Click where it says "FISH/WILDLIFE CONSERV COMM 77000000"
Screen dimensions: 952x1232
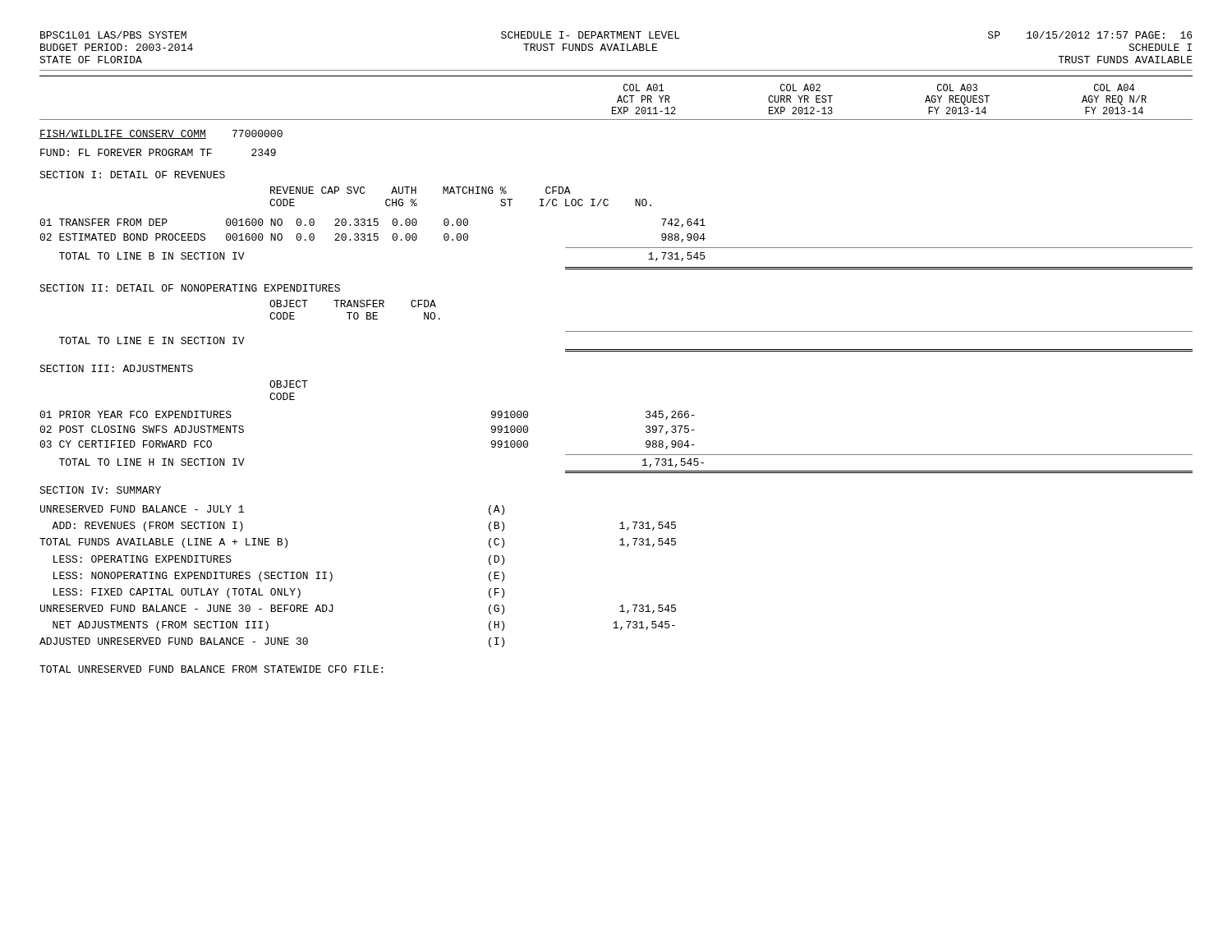click(161, 134)
